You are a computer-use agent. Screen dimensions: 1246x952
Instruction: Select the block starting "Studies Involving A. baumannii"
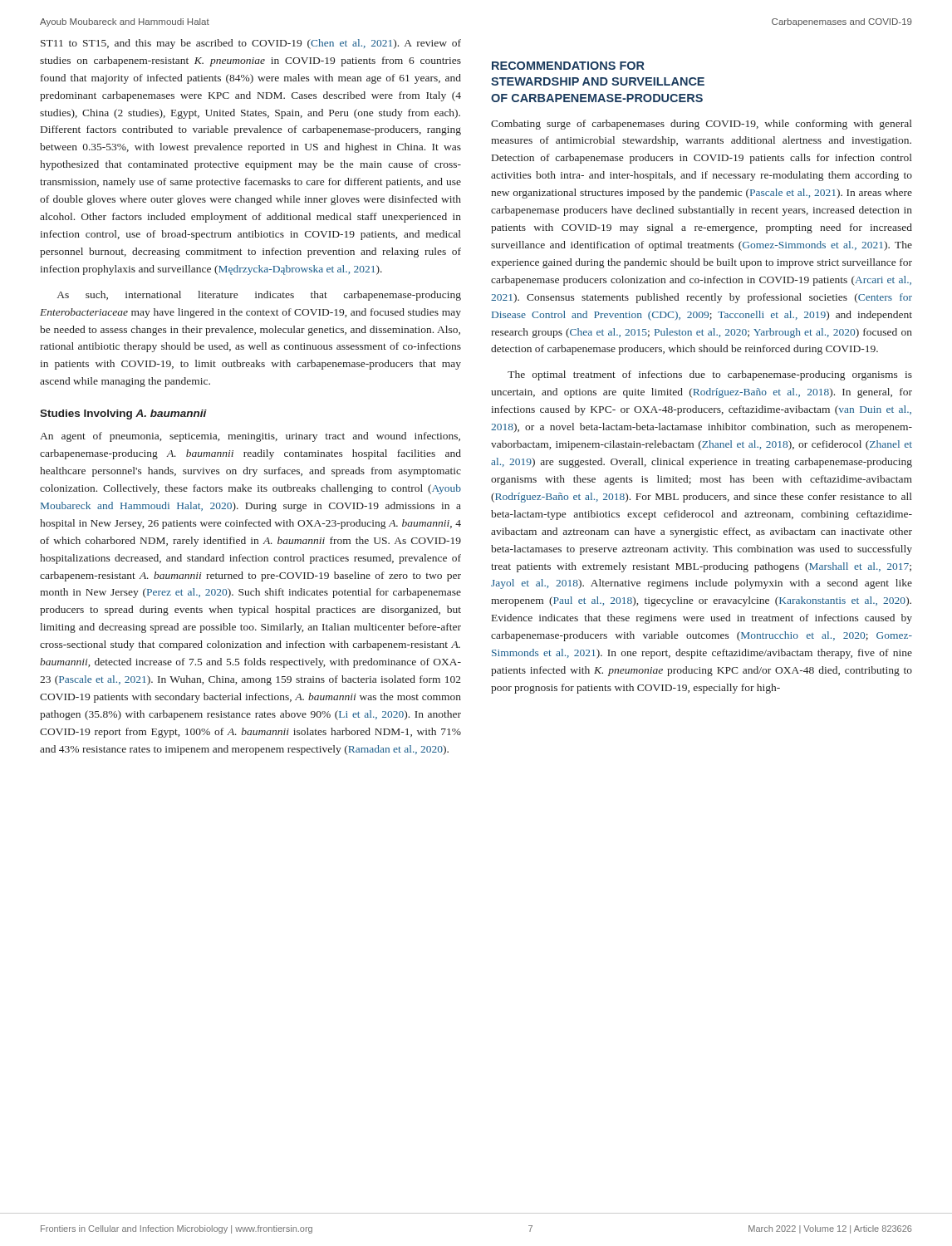point(123,413)
